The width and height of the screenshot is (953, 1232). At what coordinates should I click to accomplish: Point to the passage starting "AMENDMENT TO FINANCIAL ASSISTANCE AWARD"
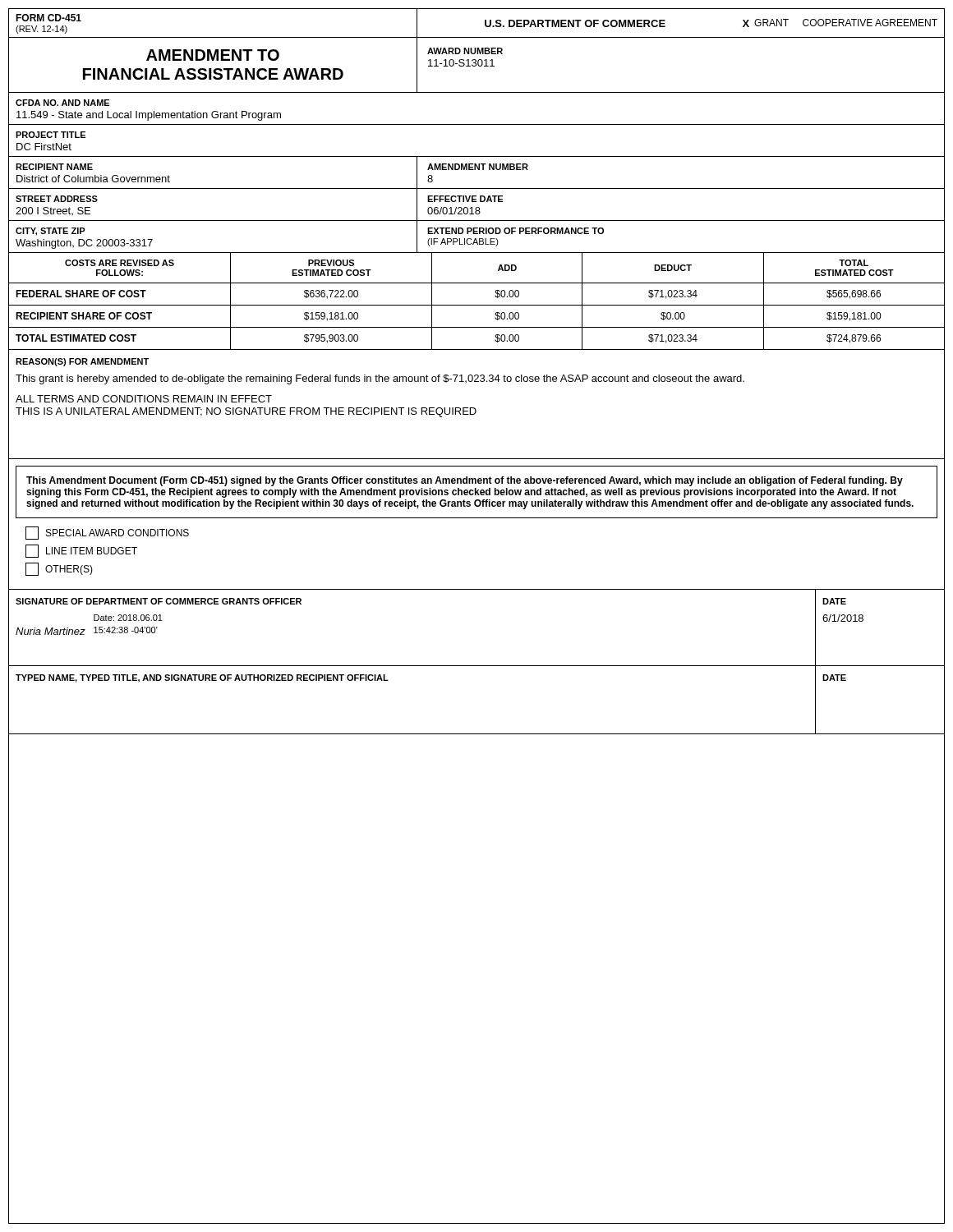click(x=213, y=65)
